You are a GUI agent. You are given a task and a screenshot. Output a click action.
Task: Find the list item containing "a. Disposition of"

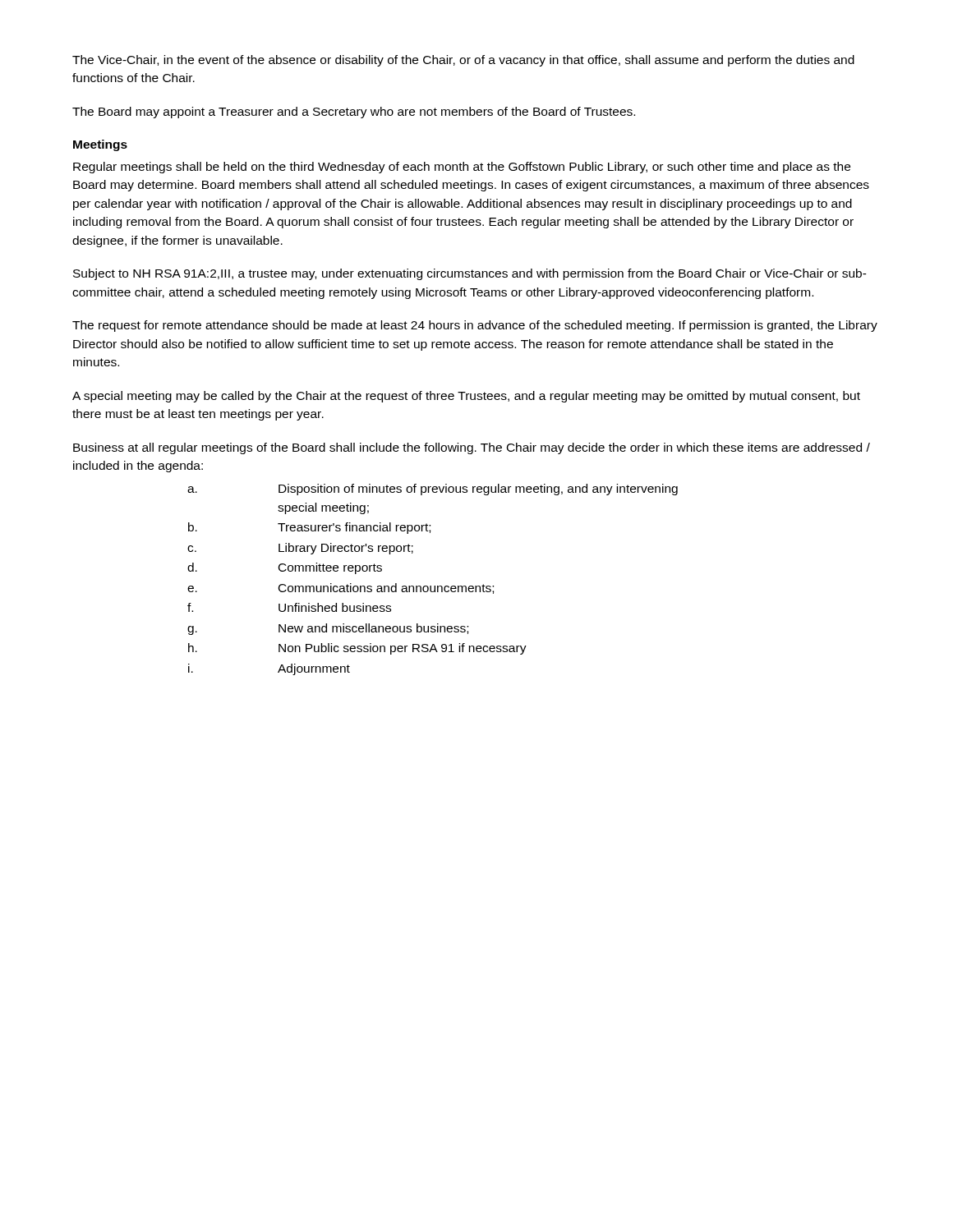click(x=476, y=498)
